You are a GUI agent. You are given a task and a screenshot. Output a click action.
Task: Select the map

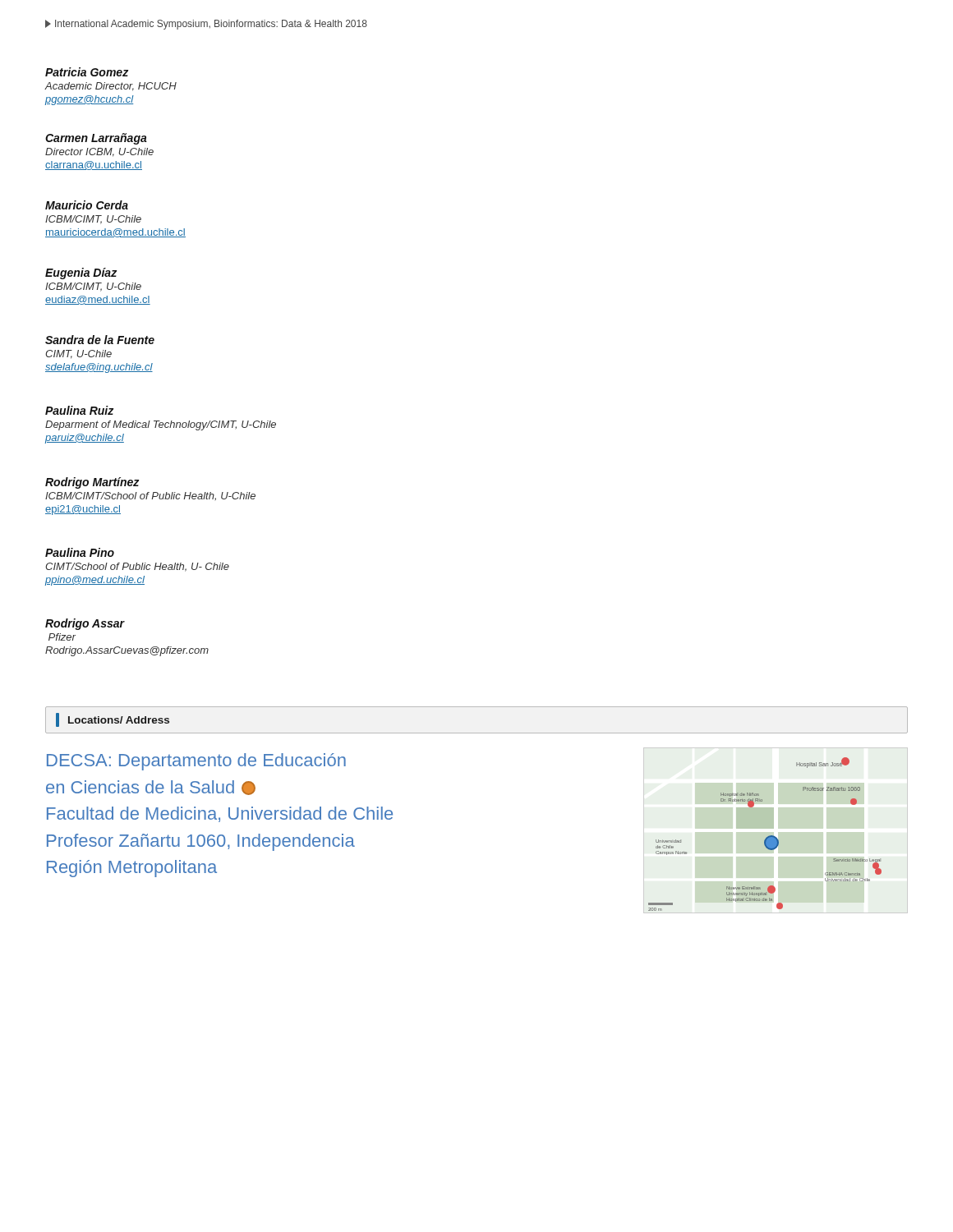point(776,830)
